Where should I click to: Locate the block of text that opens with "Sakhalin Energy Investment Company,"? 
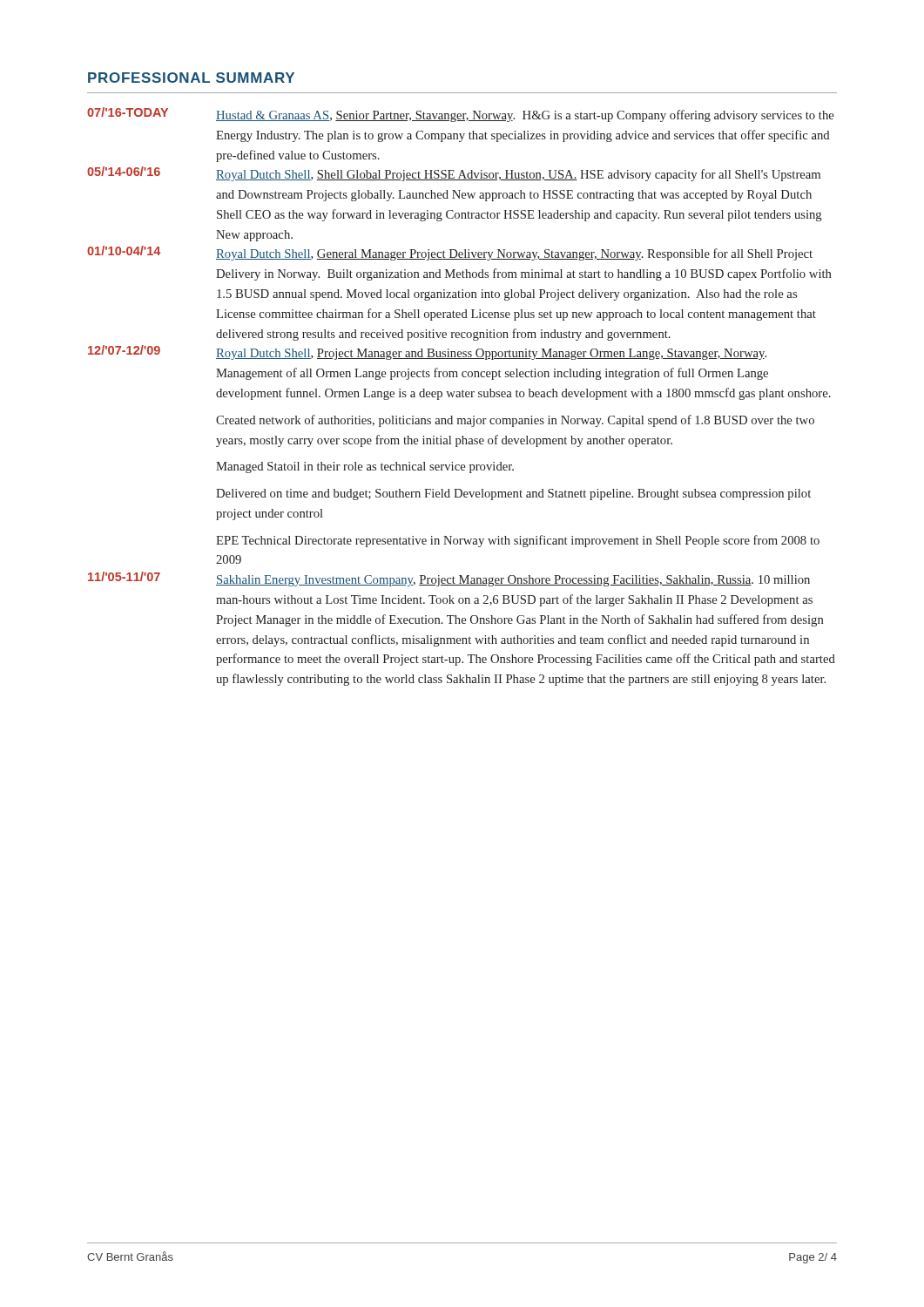[x=526, y=630]
